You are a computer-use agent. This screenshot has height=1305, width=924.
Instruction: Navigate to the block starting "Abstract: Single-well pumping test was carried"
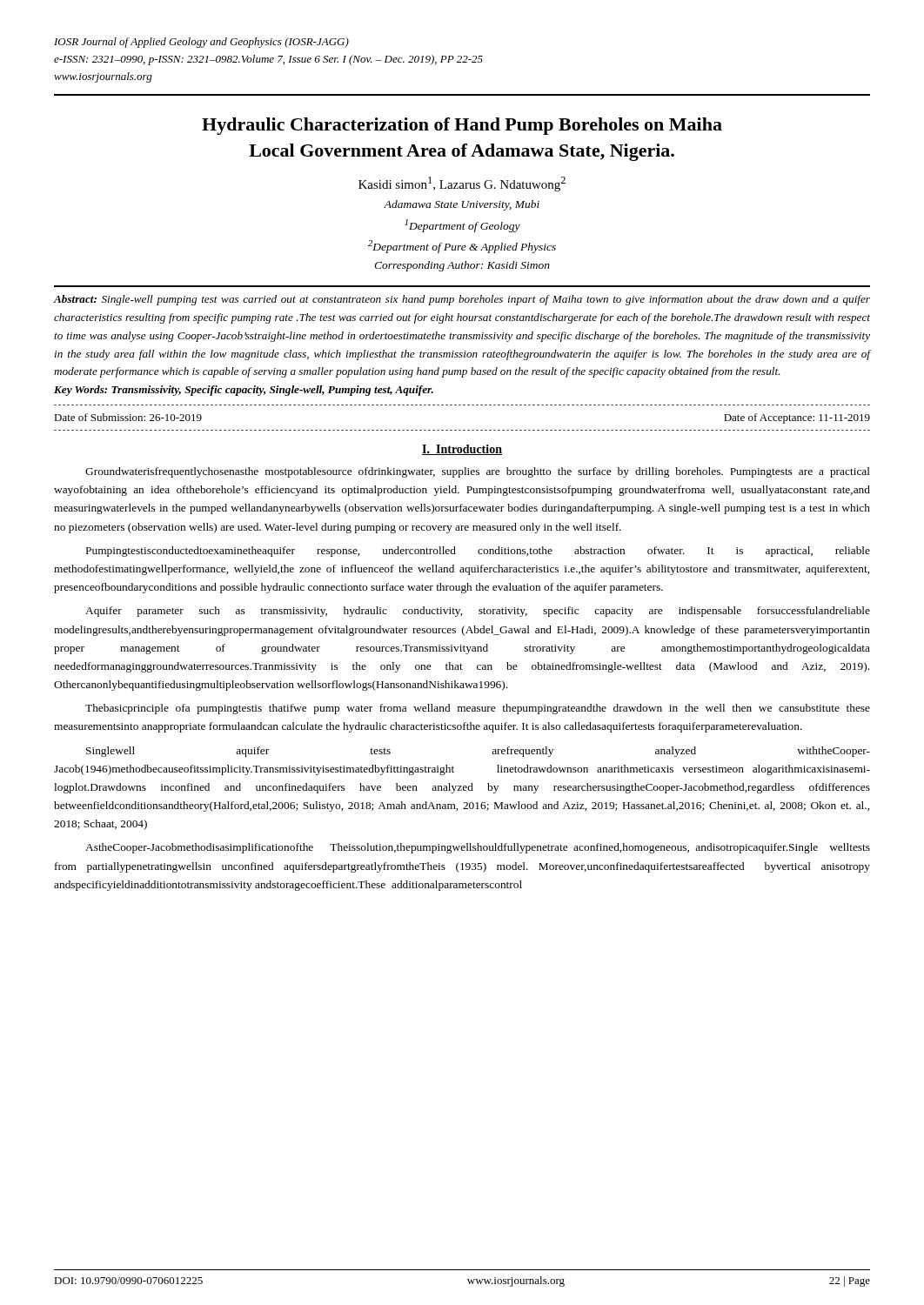pos(462,344)
